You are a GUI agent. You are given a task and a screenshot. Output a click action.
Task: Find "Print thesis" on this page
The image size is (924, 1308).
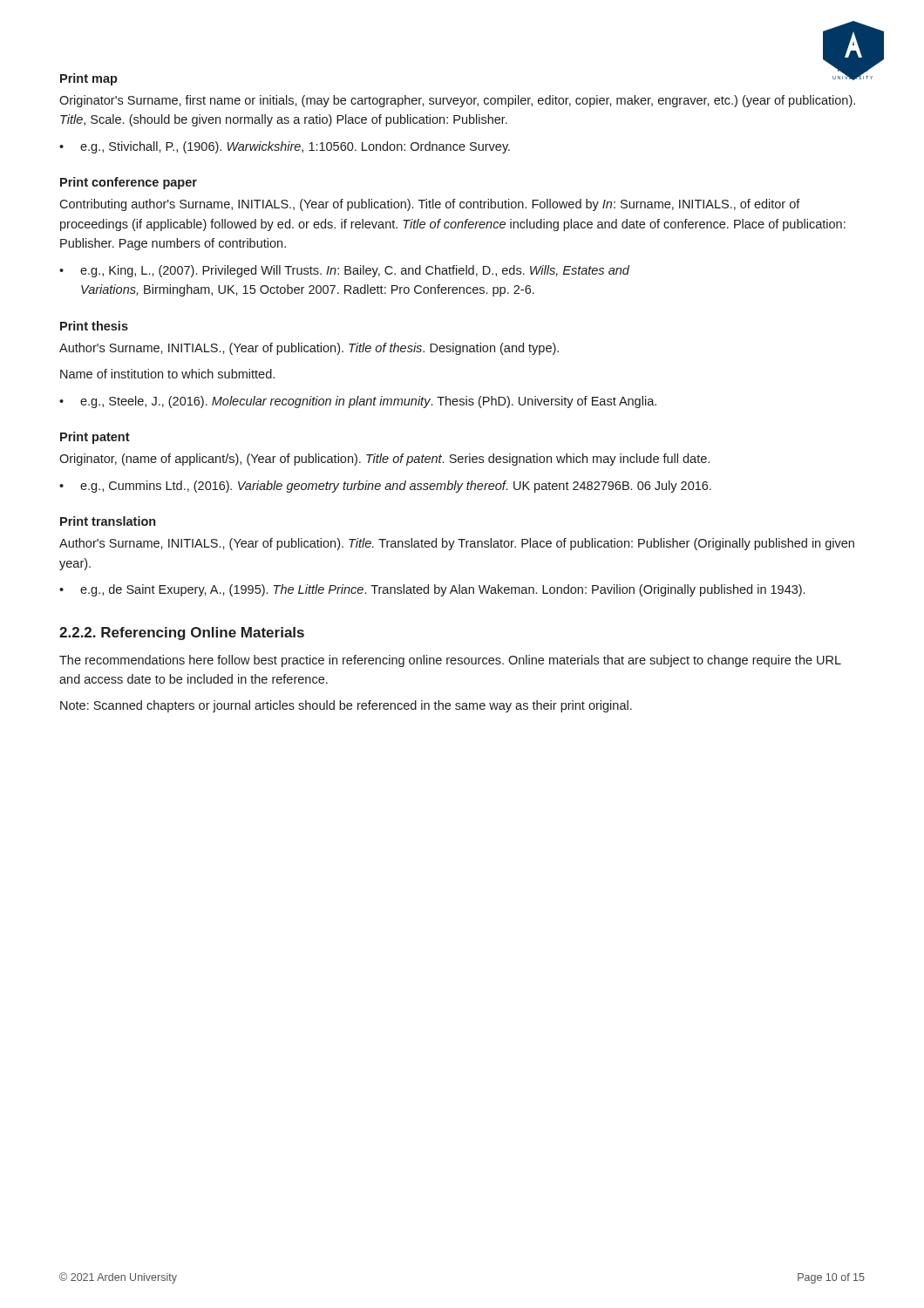(x=94, y=326)
